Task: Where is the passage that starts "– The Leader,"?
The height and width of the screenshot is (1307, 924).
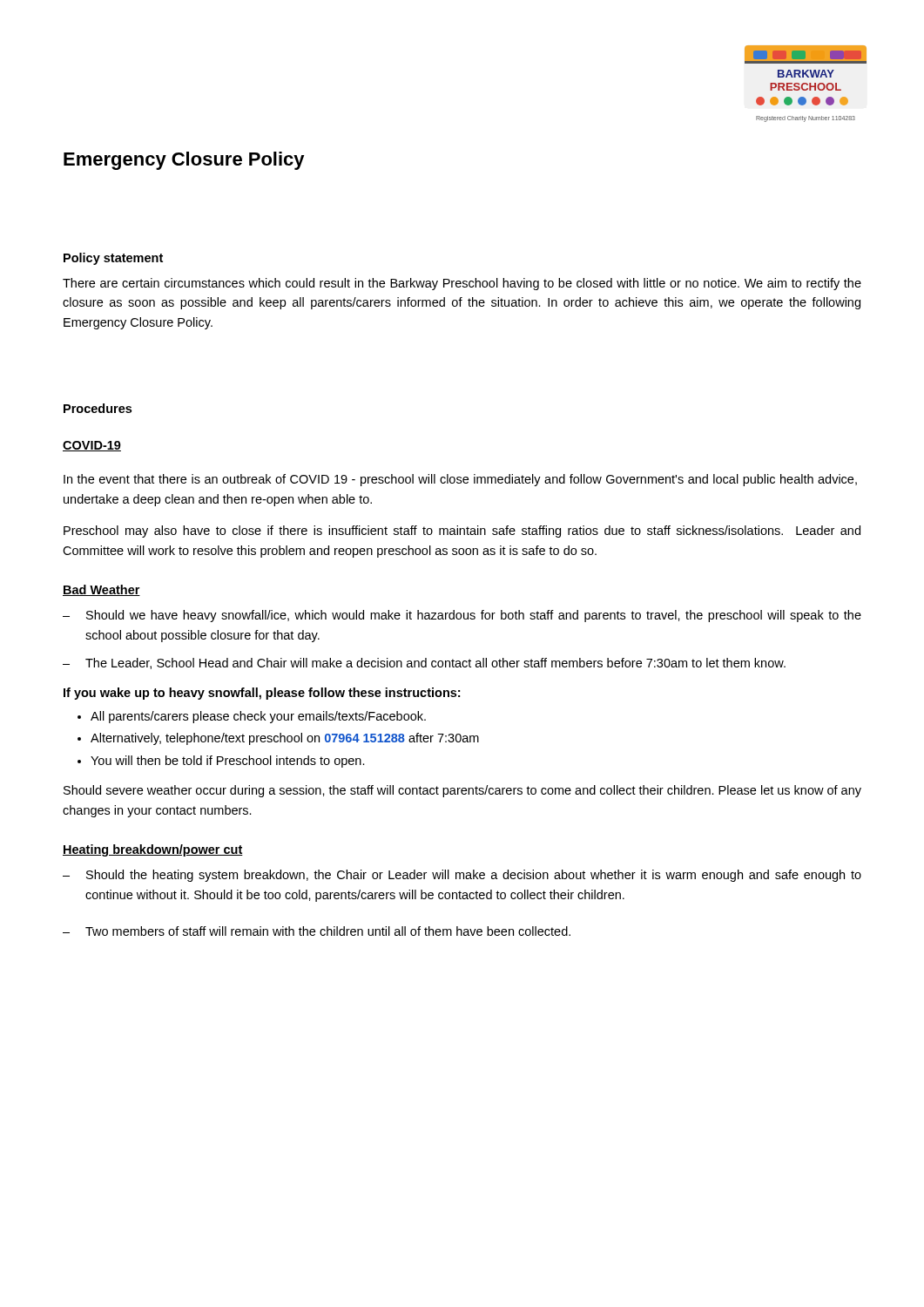Action: tap(462, 663)
